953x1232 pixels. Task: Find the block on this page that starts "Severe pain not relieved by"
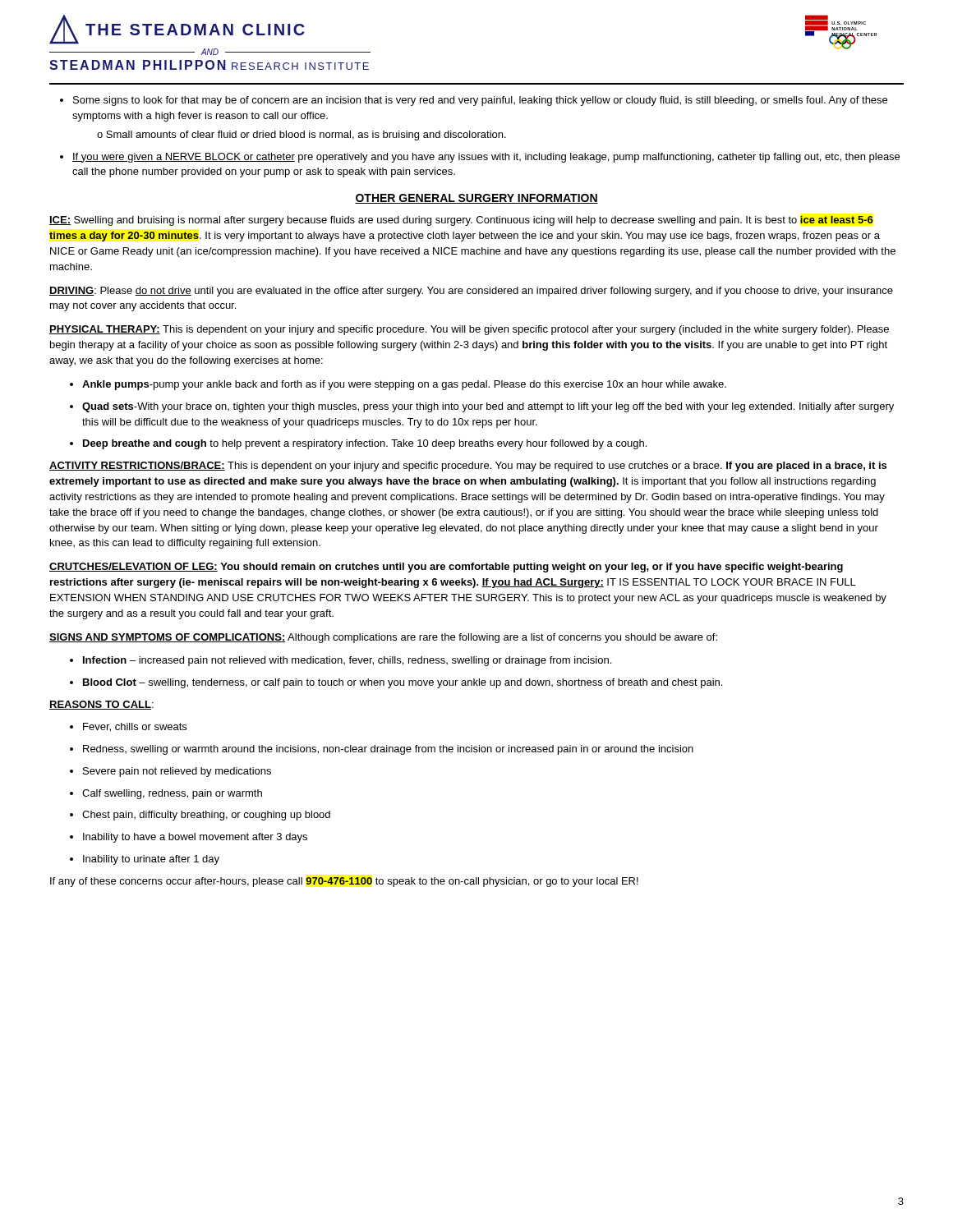point(170,772)
